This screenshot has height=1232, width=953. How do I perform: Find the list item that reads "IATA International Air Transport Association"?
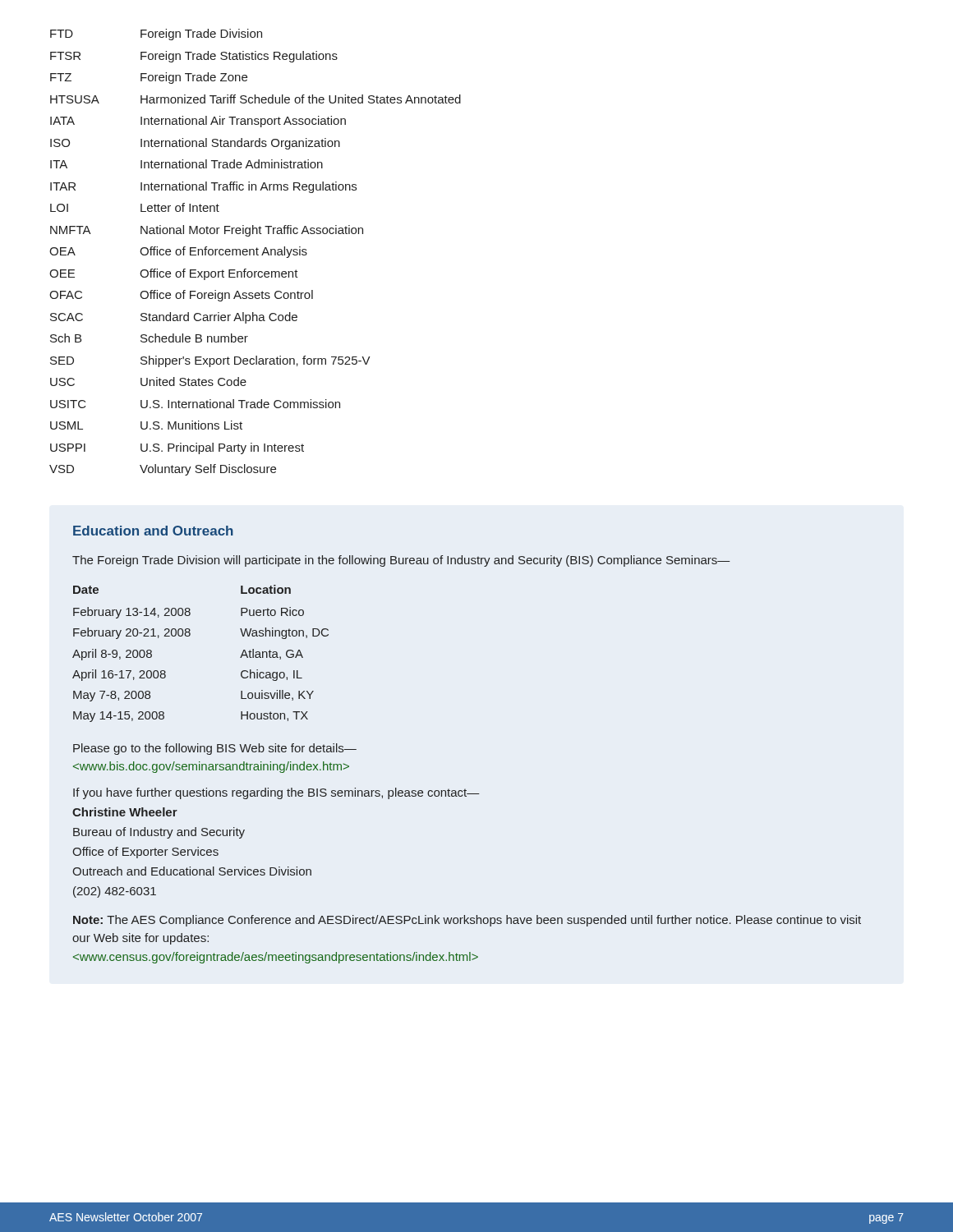tap(198, 121)
